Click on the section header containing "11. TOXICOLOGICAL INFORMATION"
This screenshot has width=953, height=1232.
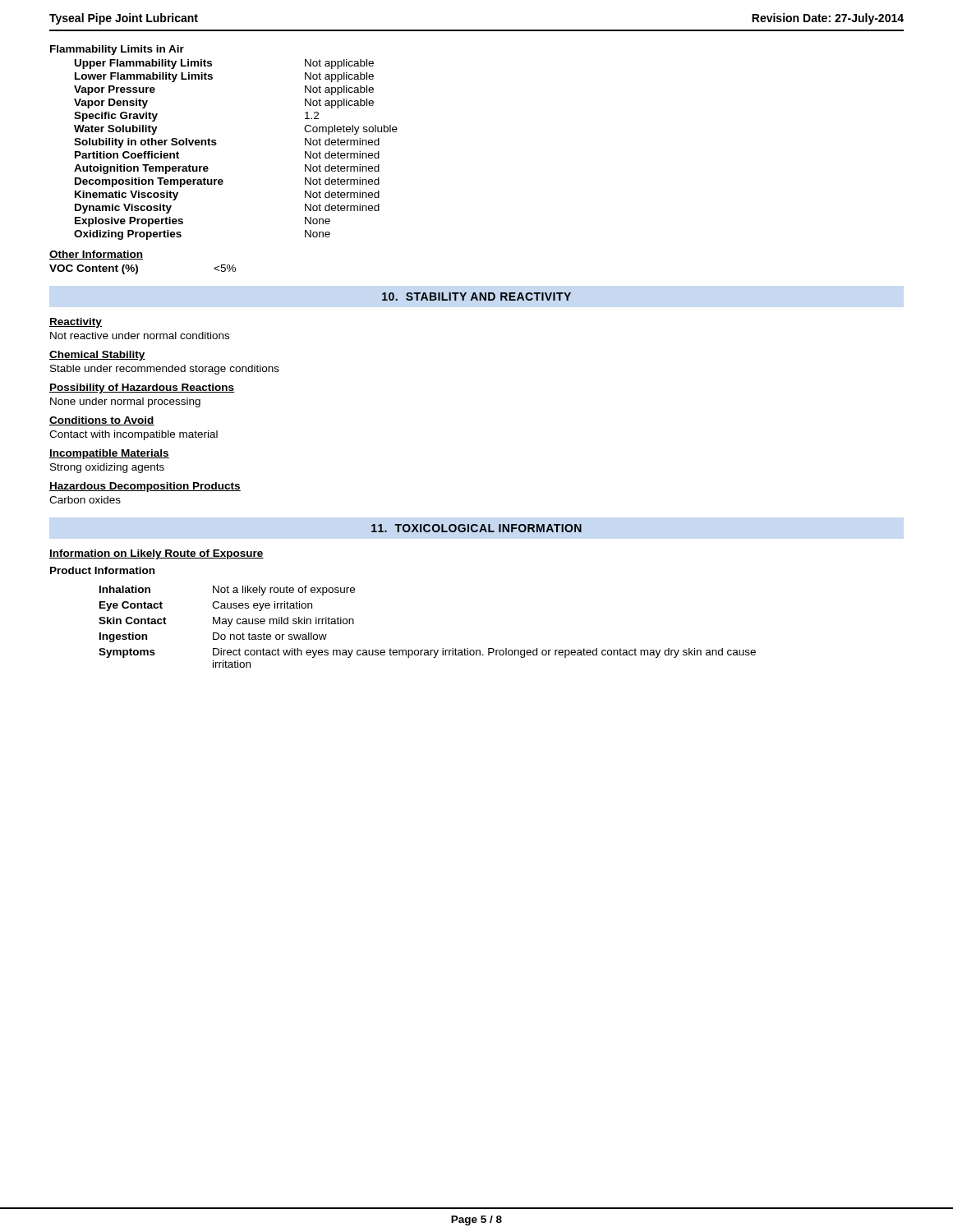[476, 528]
